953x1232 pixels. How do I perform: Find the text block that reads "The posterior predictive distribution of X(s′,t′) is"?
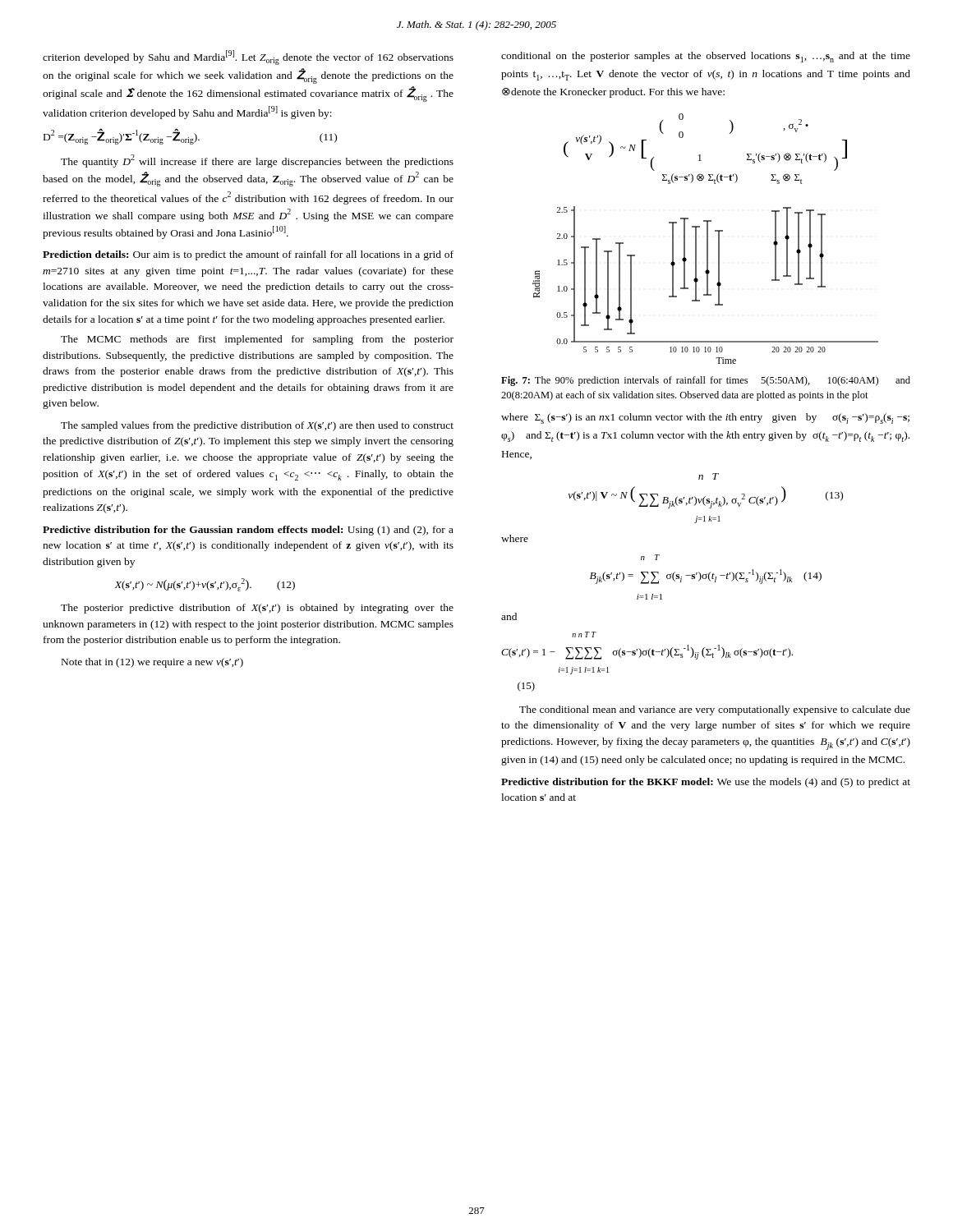point(248,624)
